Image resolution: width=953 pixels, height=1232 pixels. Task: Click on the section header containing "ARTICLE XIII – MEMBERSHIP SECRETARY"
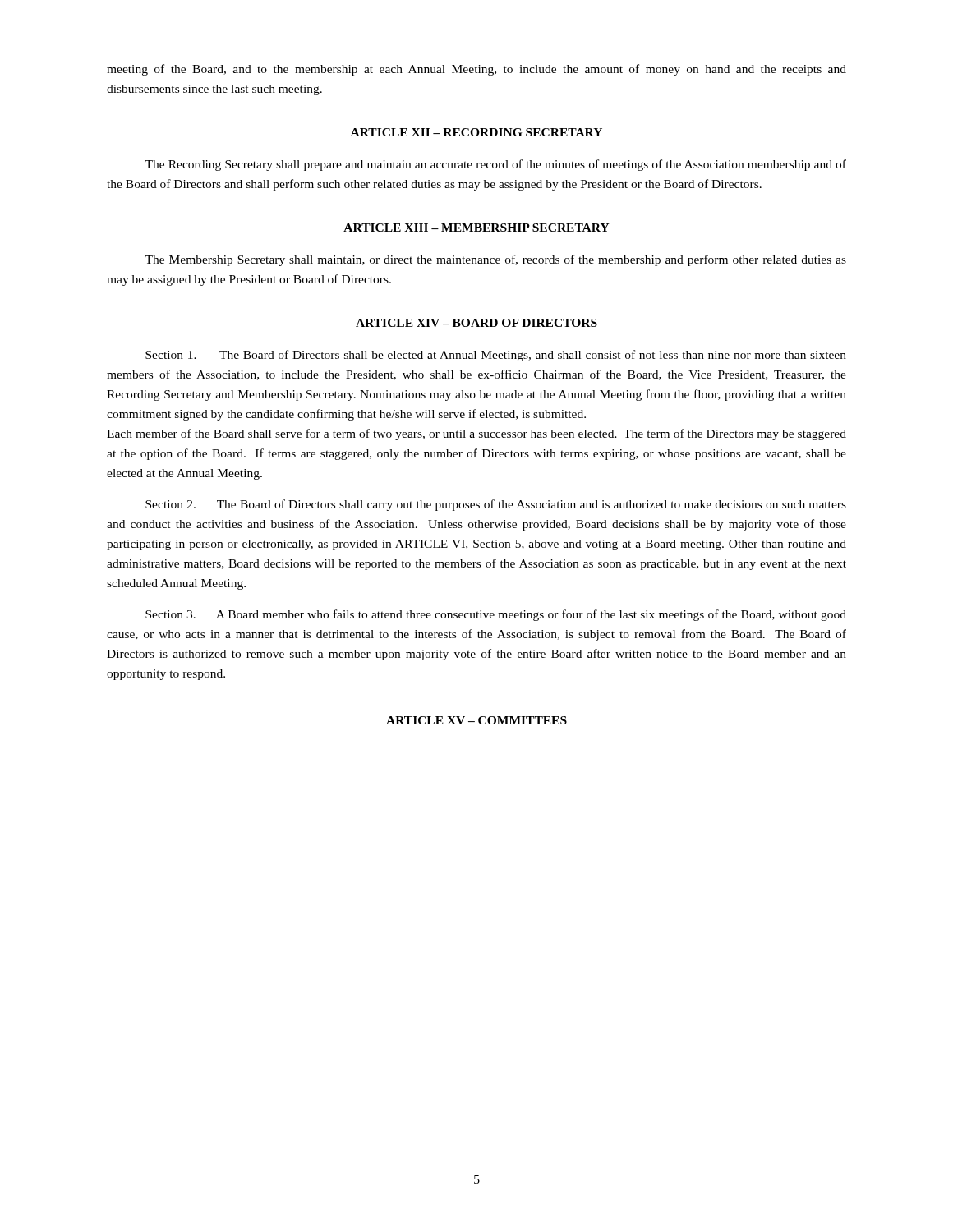(476, 227)
